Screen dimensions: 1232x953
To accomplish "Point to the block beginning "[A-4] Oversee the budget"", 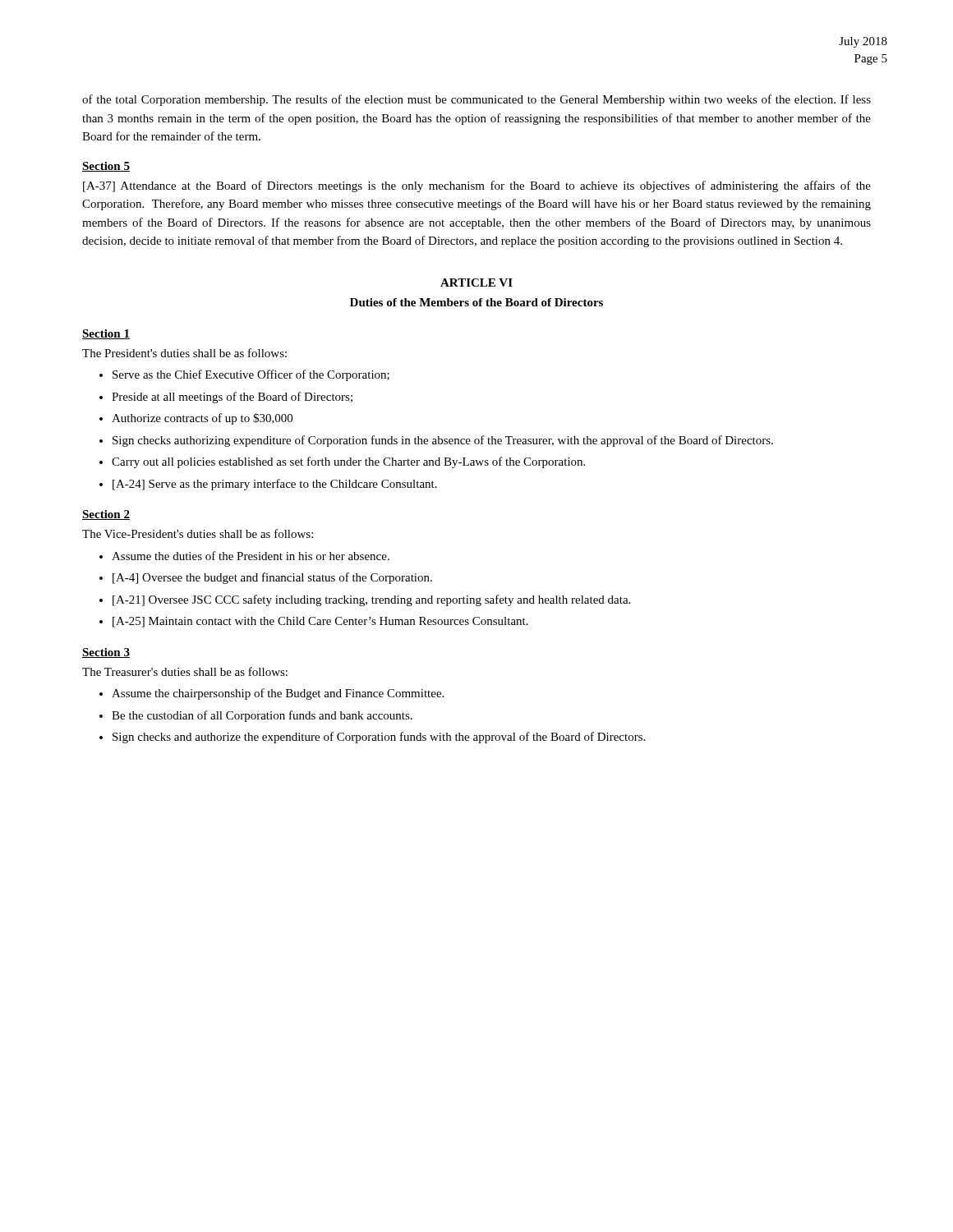I will click(272, 577).
